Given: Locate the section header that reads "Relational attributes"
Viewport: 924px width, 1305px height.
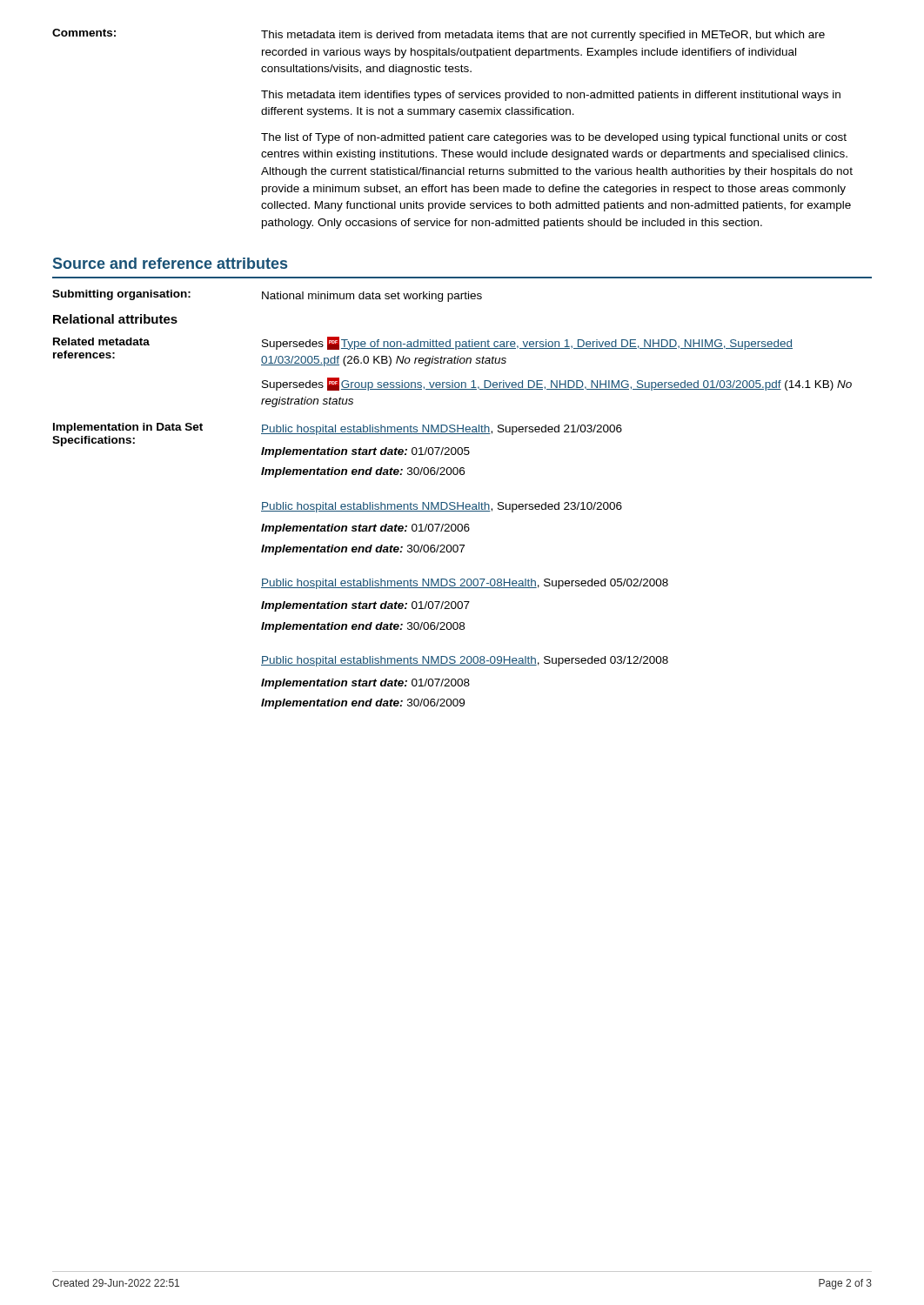Looking at the screenshot, I should point(115,319).
